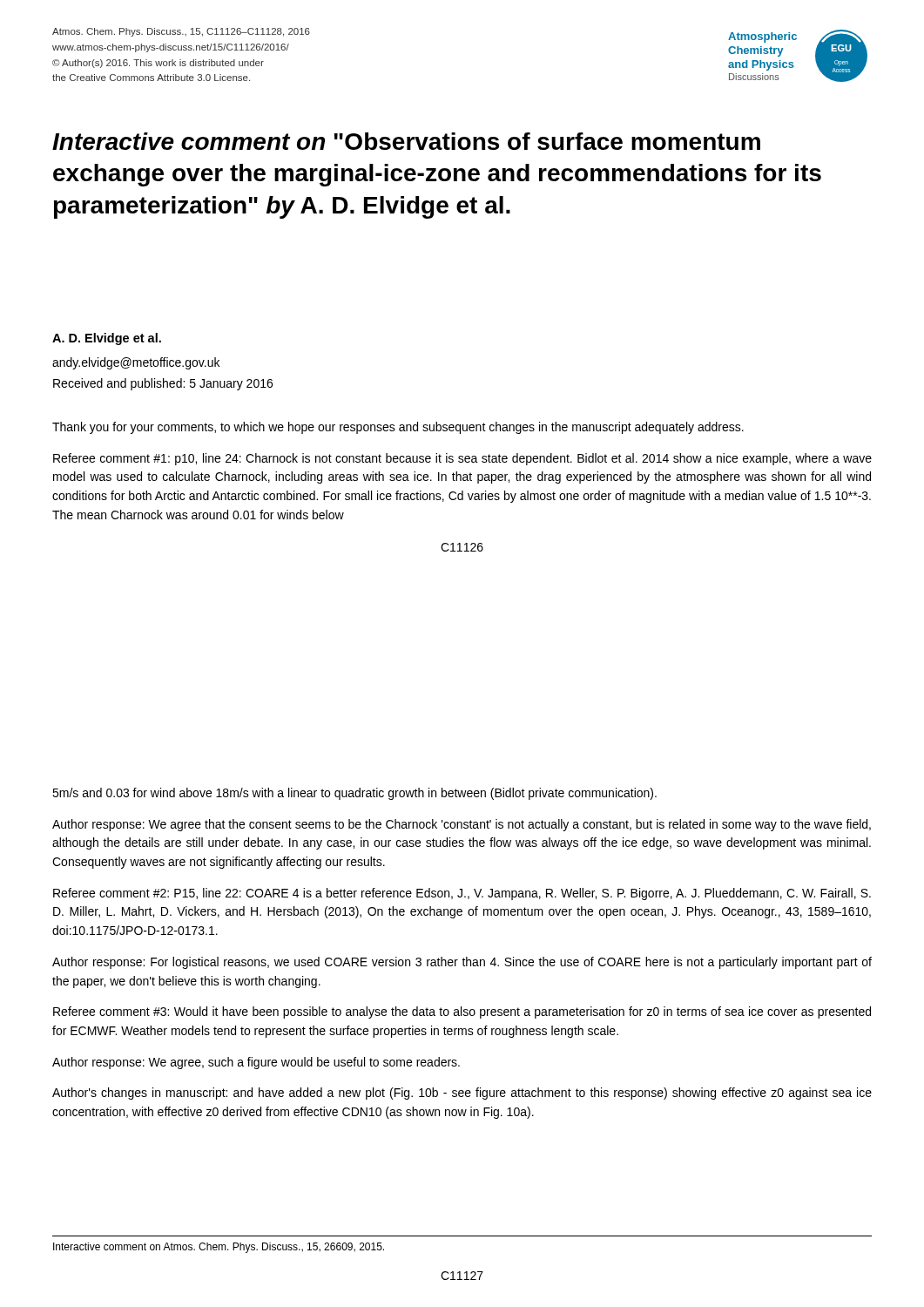The width and height of the screenshot is (924, 1307).
Task: Locate the text starting "5m/s and 0.03"
Action: 355,793
